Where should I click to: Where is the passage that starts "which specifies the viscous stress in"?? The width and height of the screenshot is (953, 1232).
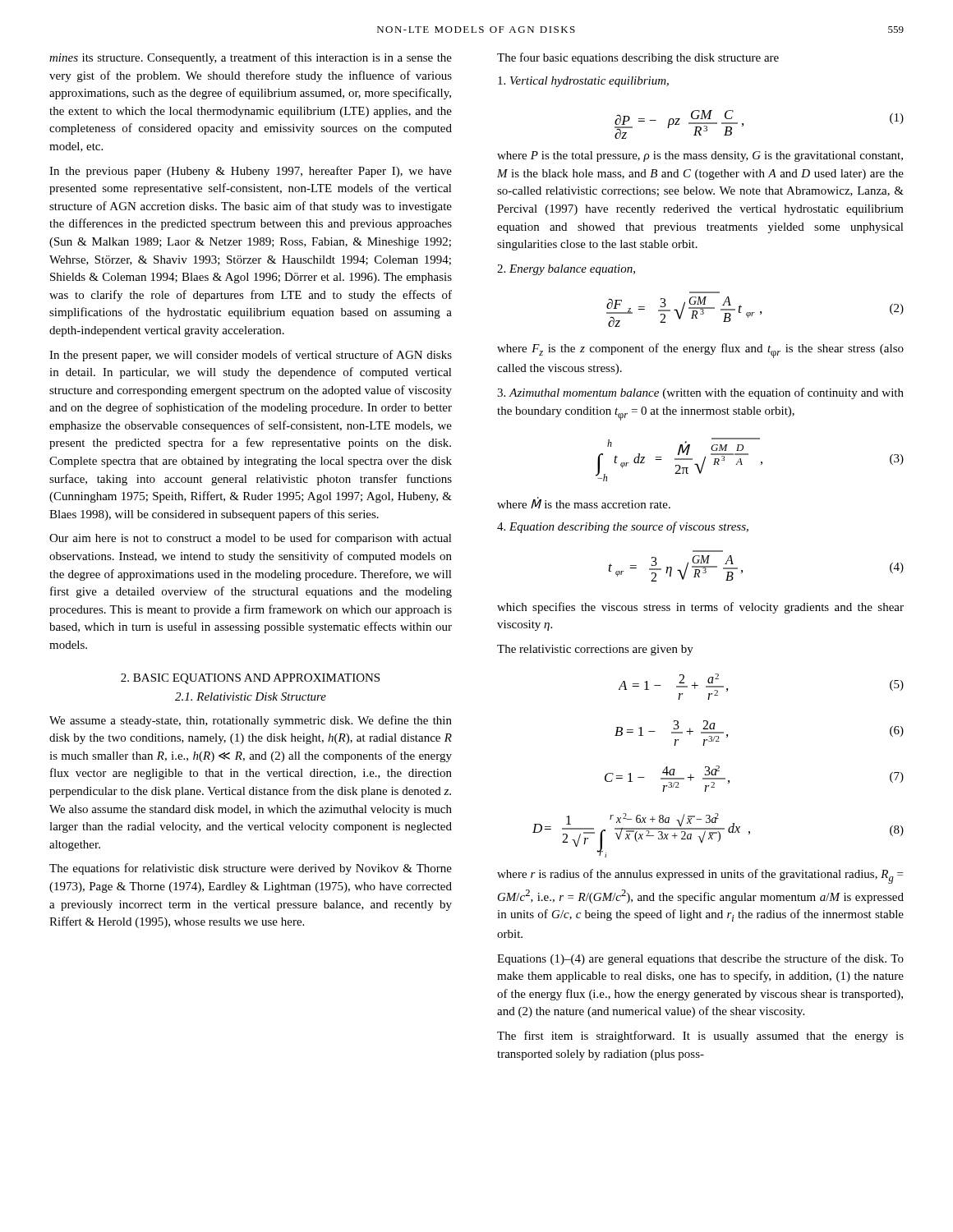click(700, 616)
